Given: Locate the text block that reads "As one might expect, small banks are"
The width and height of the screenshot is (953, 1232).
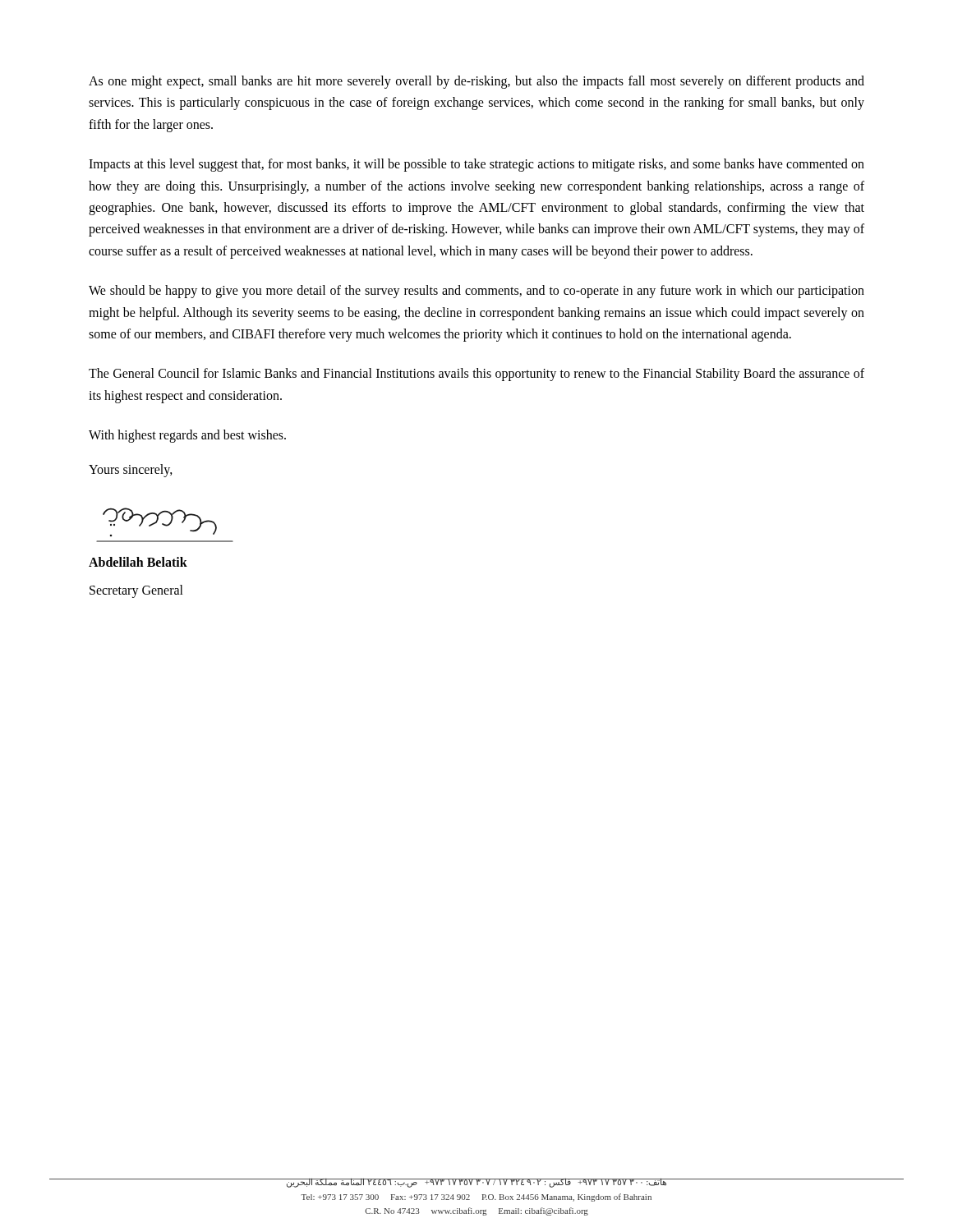Looking at the screenshot, I should 476,103.
